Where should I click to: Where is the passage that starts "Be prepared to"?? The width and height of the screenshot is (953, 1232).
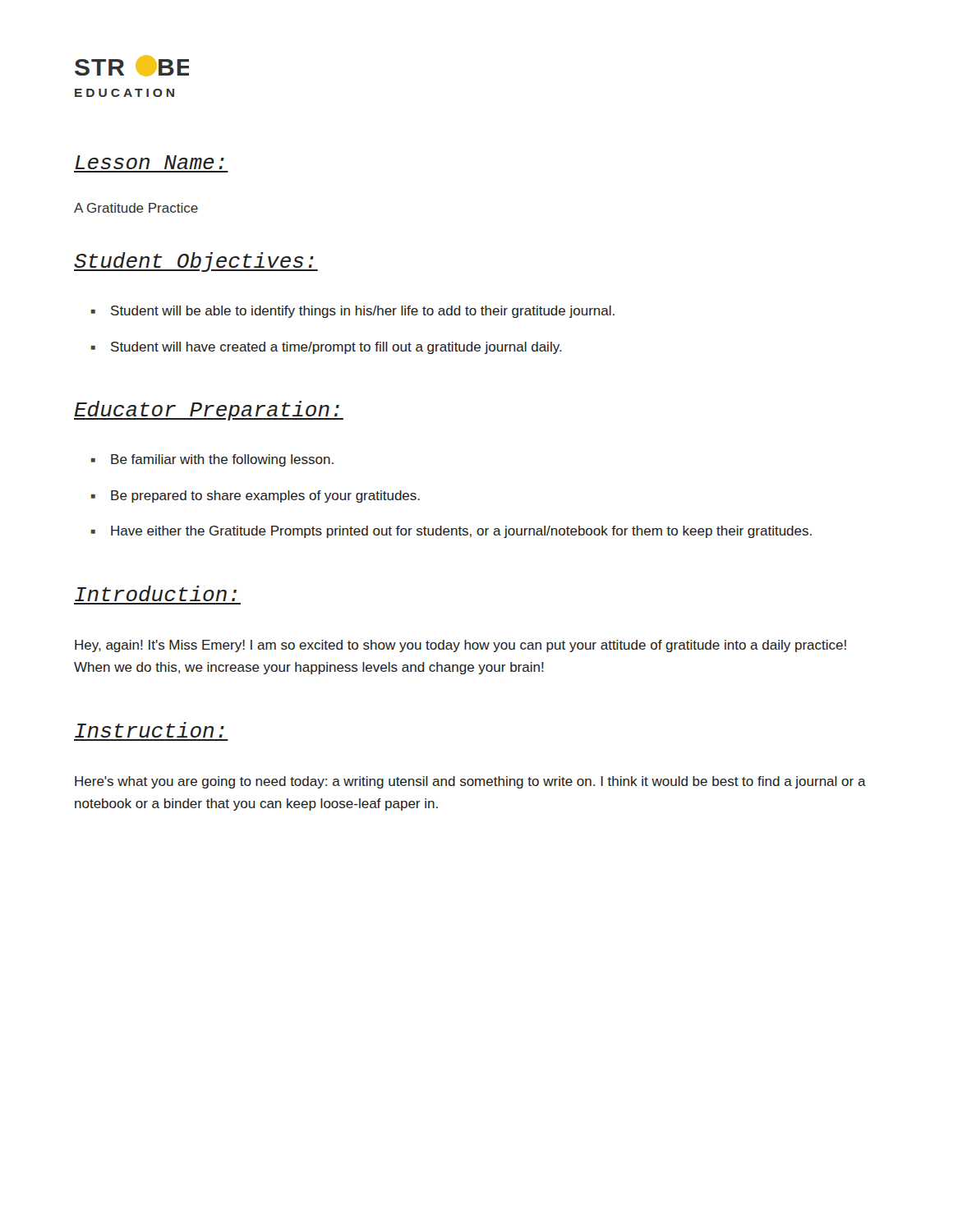point(265,495)
